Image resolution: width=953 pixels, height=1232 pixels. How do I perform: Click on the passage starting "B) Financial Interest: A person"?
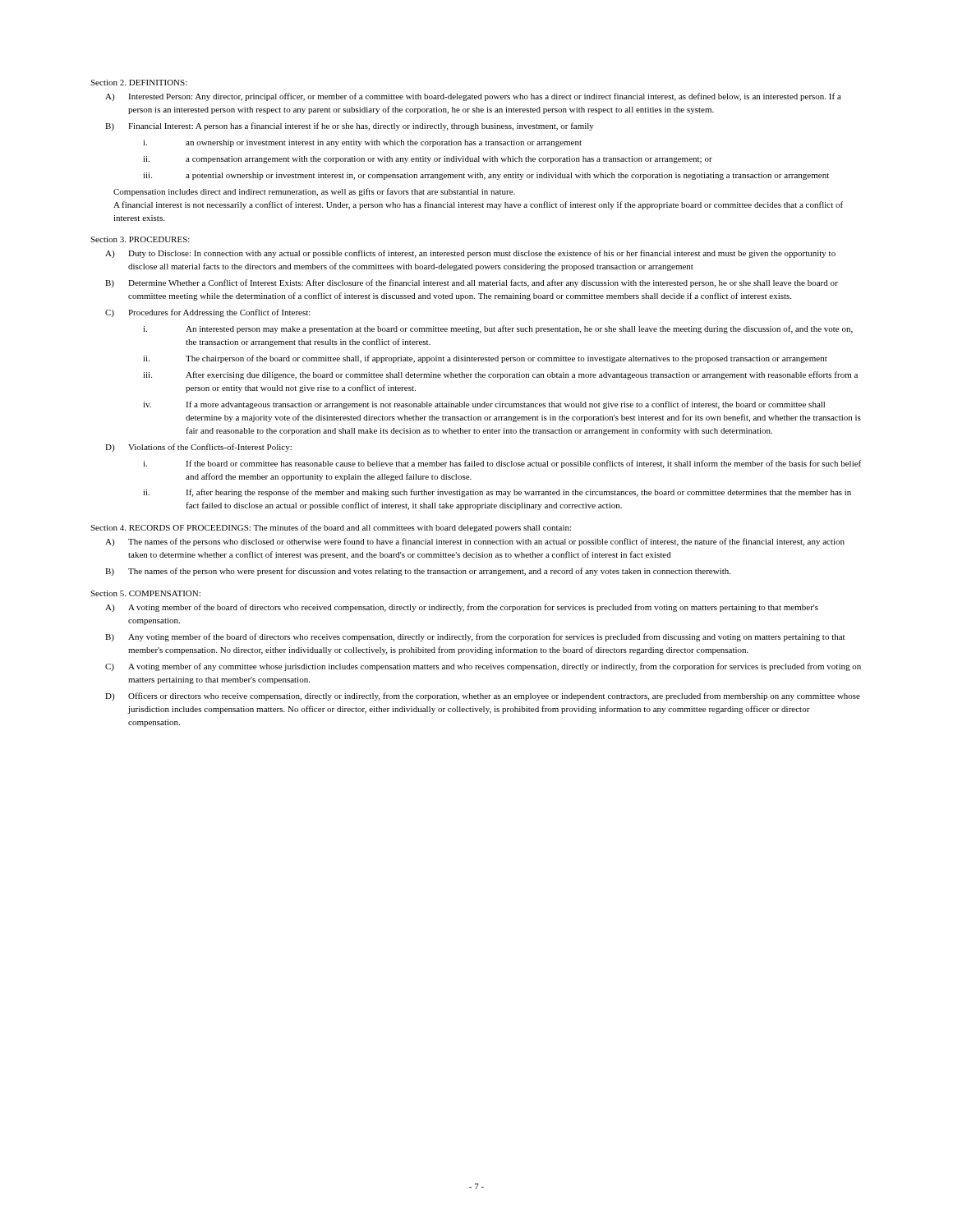pyautogui.click(x=476, y=126)
